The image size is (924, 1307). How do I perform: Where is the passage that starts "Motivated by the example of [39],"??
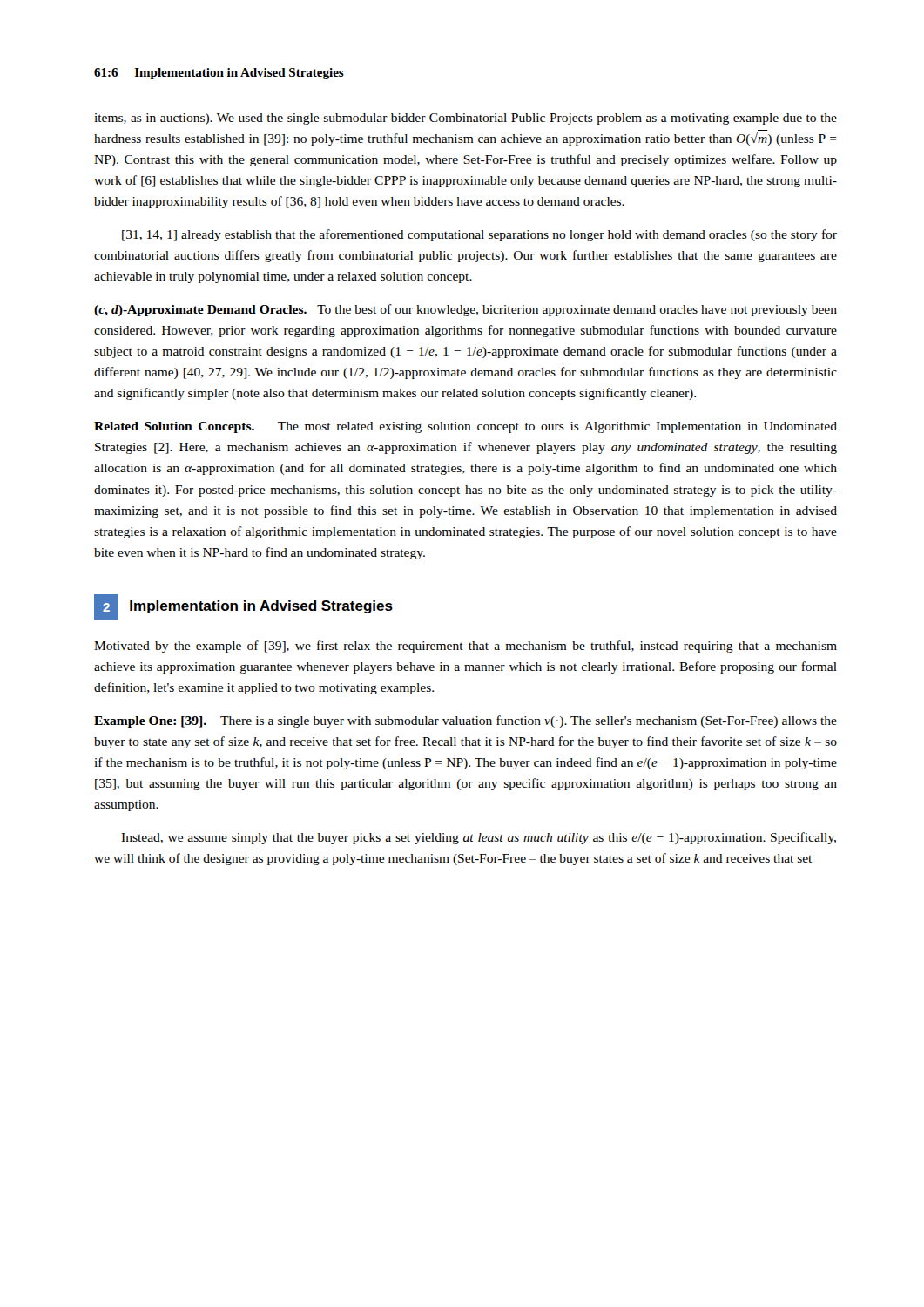pos(465,666)
